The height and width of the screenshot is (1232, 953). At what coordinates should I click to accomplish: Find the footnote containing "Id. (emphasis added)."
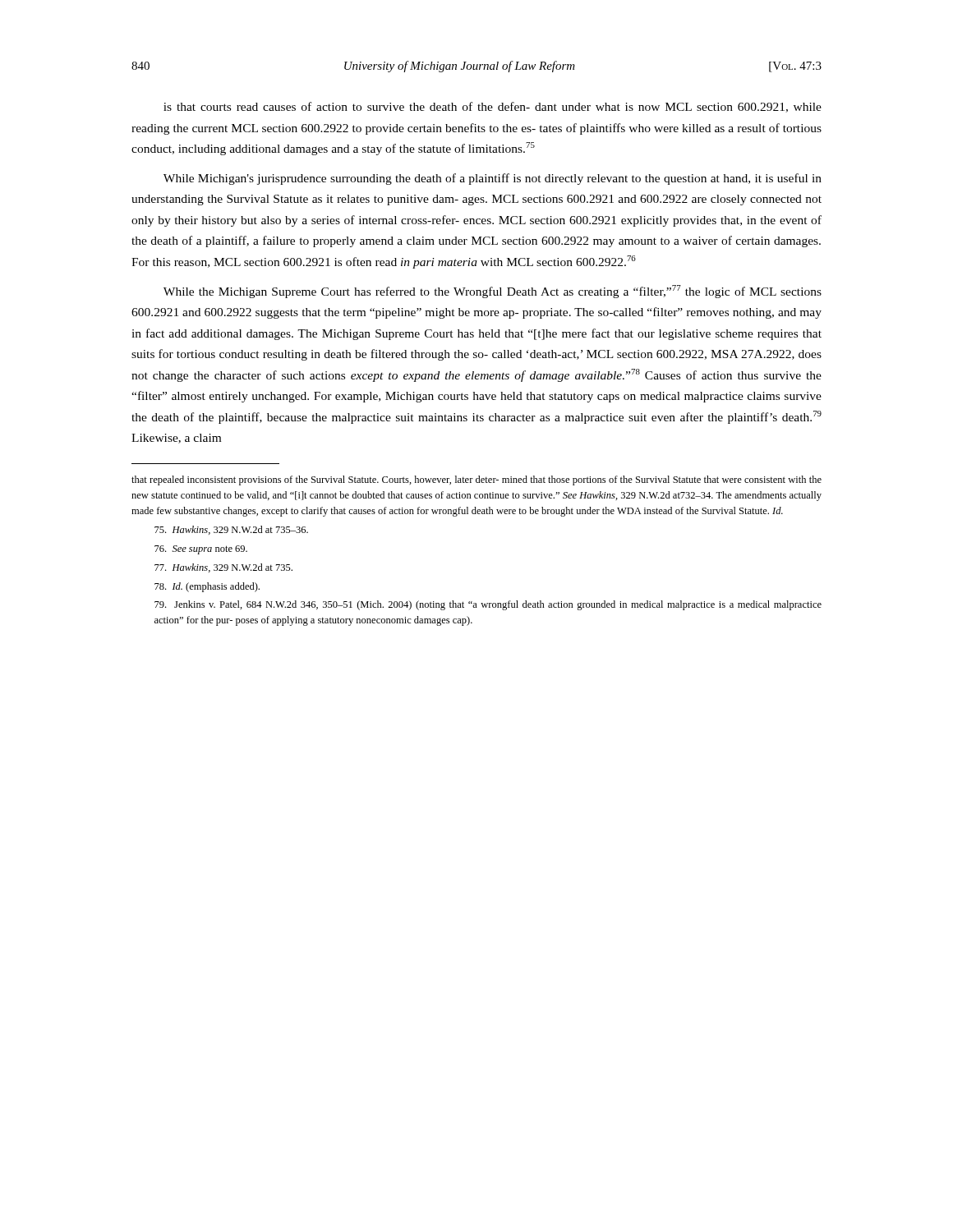coord(207,587)
